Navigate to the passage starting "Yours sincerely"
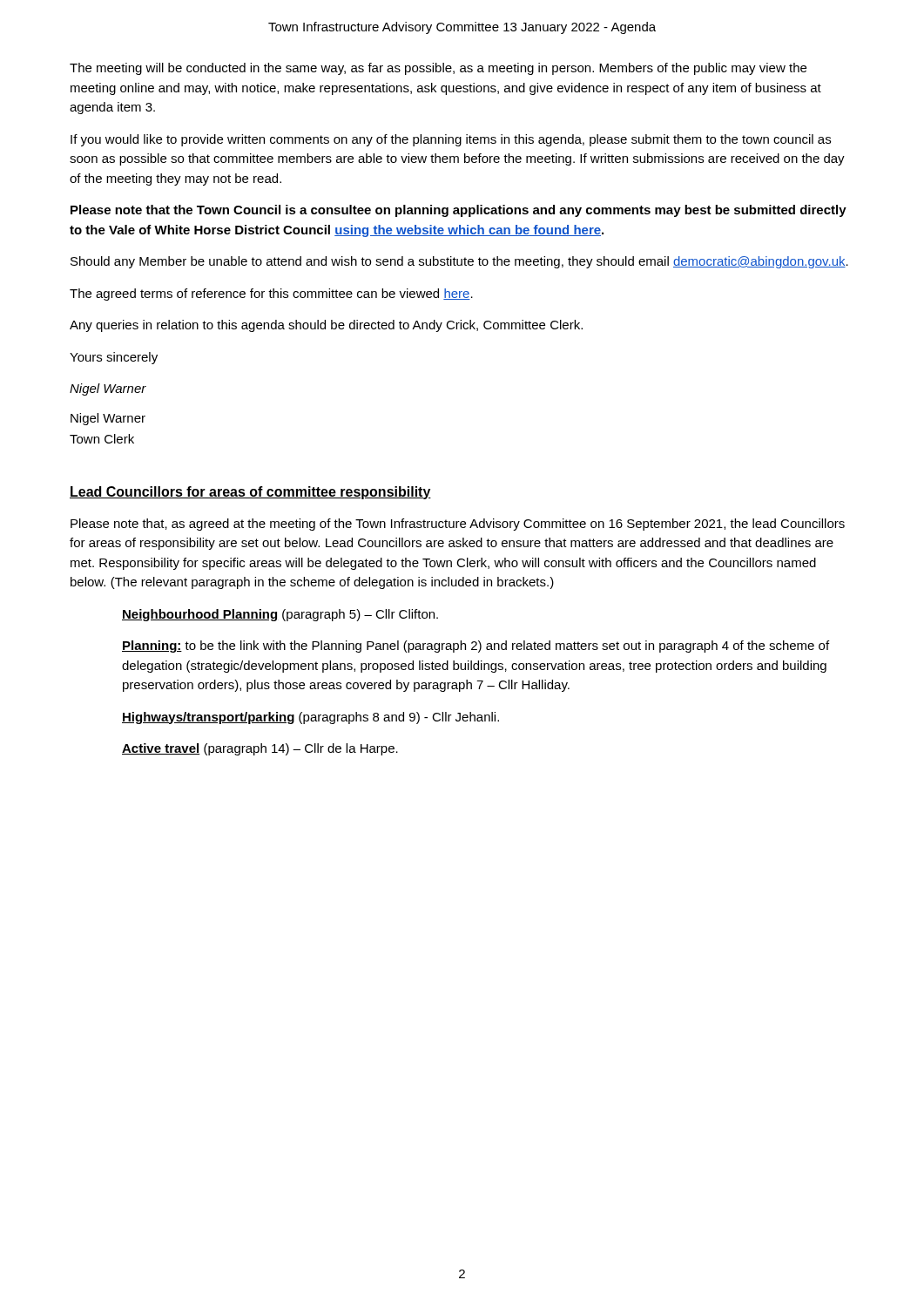 pos(114,358)
